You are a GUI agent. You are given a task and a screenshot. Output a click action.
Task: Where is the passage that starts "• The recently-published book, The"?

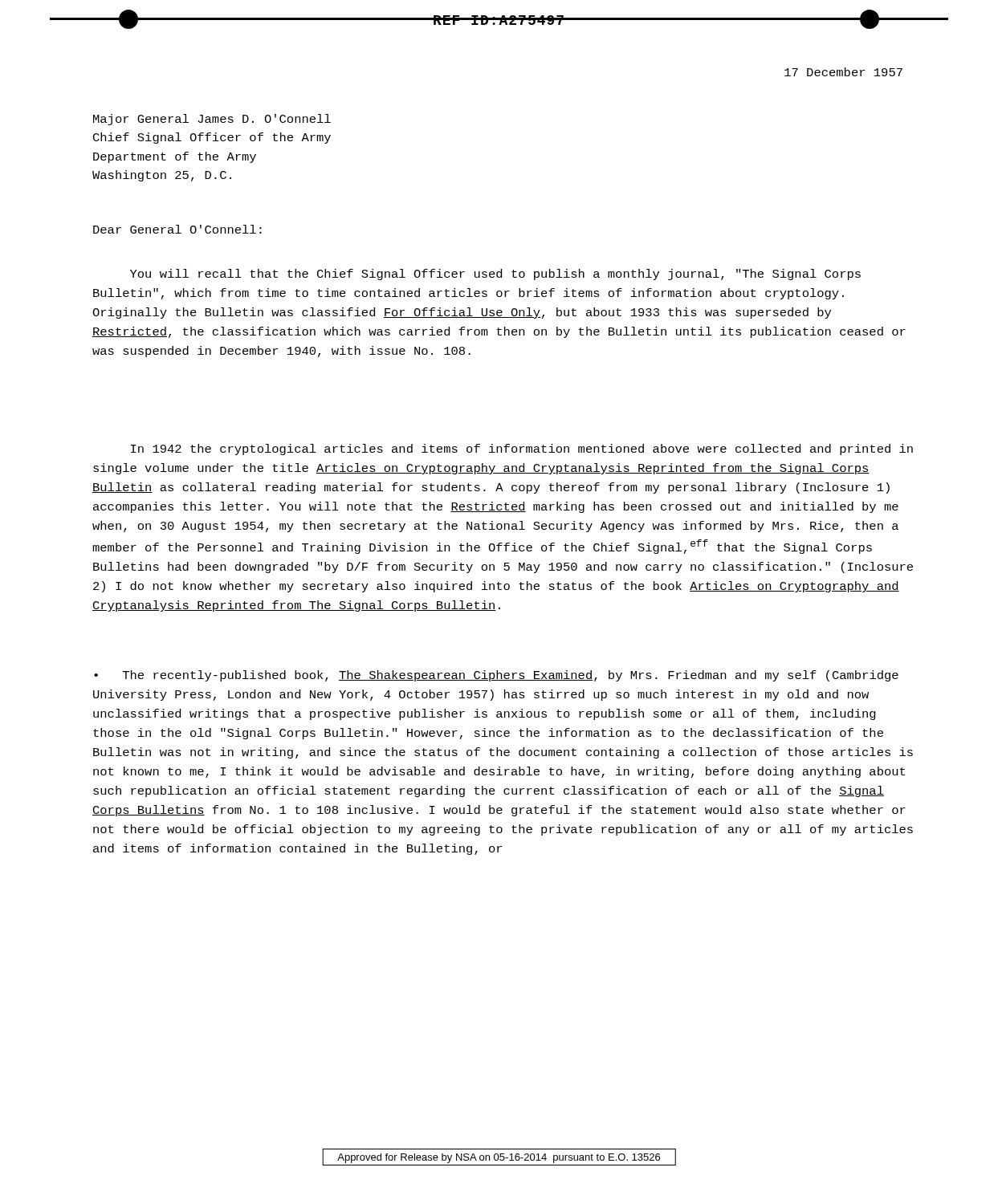503,761
